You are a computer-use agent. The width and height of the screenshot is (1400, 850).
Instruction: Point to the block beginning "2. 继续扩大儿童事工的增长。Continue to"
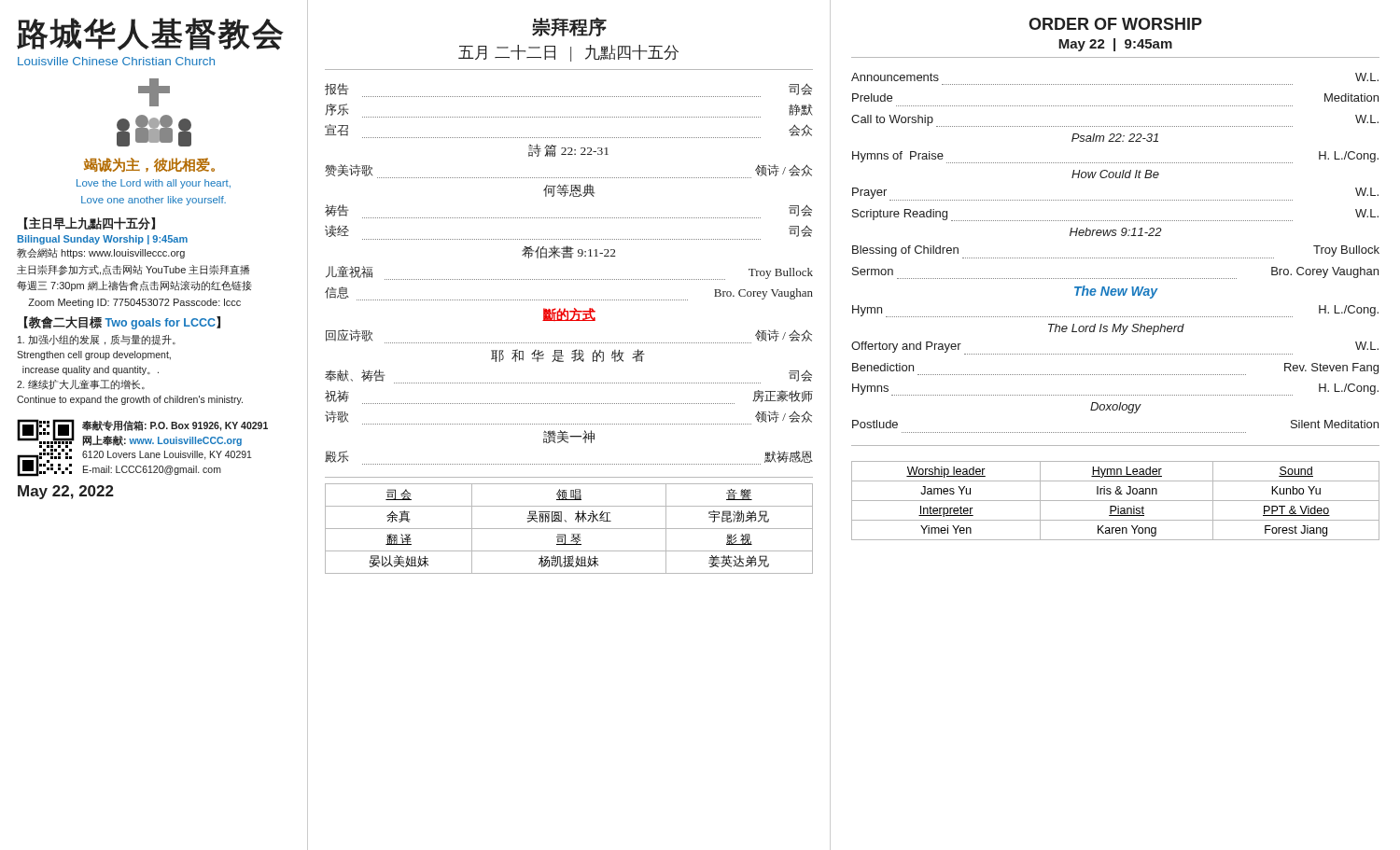pyautogui.click(x=130, y=392)
